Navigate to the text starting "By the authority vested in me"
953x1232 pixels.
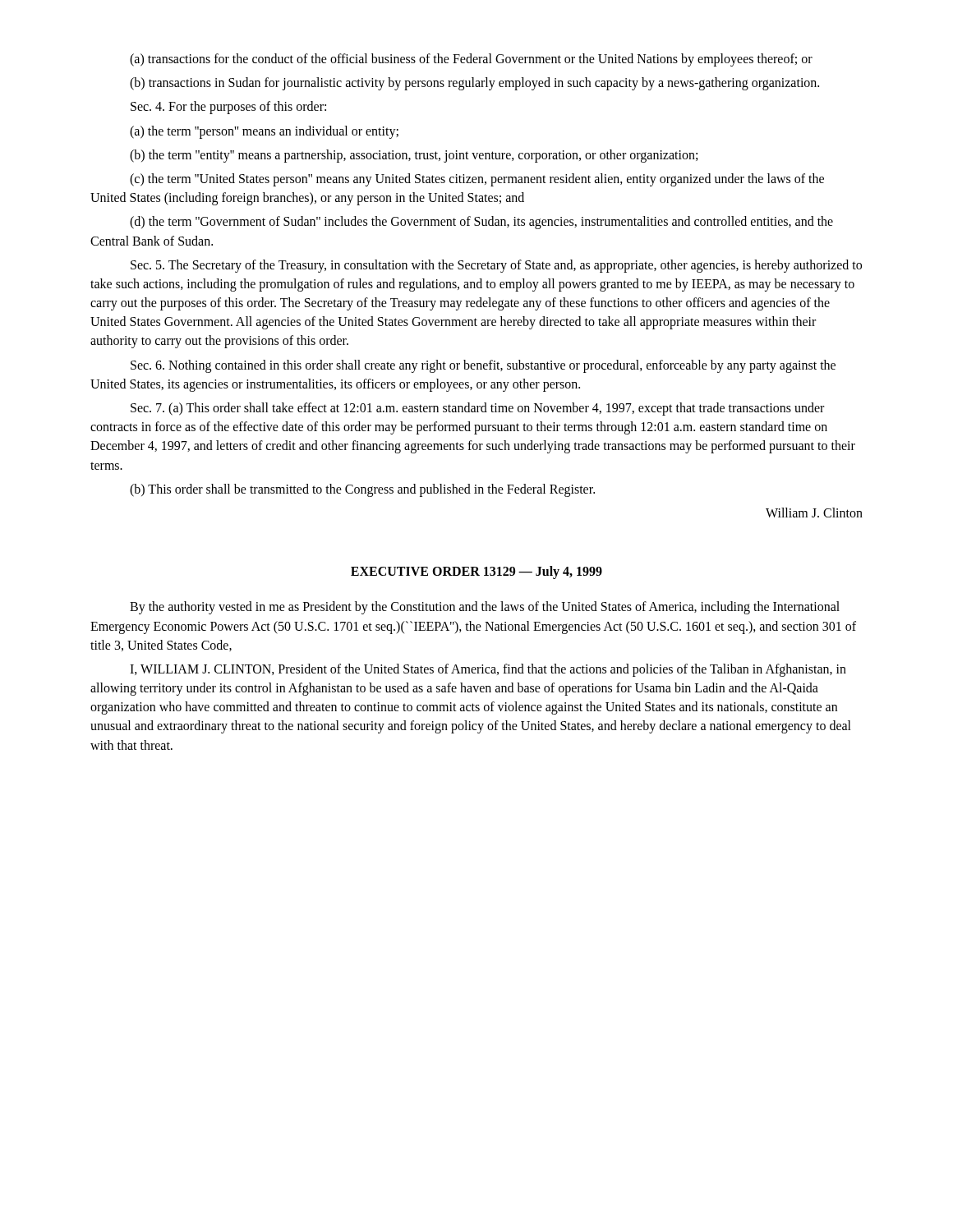pyautogui.click(x=476, y=626)
